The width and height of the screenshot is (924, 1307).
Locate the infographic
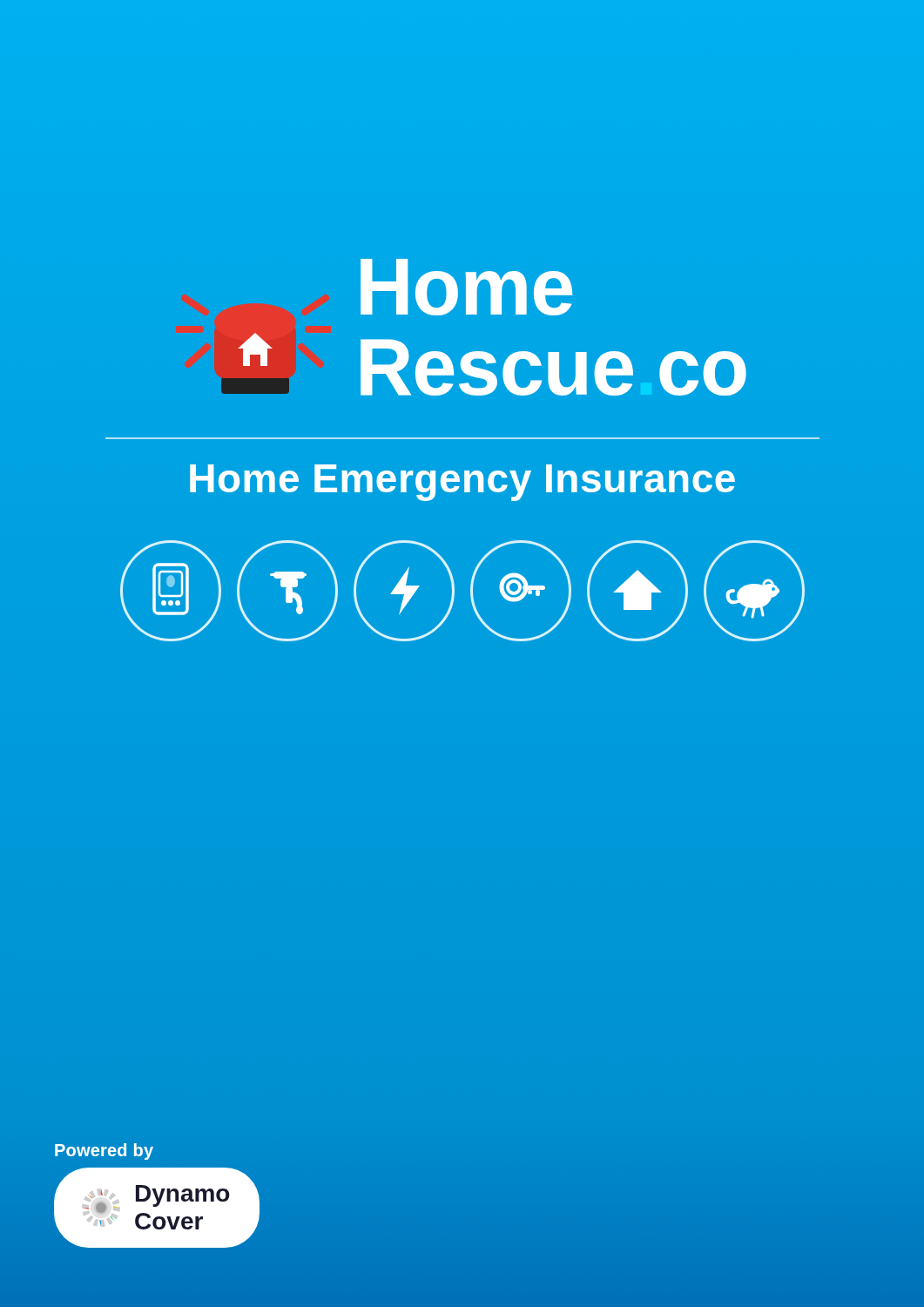click(462, 591)
